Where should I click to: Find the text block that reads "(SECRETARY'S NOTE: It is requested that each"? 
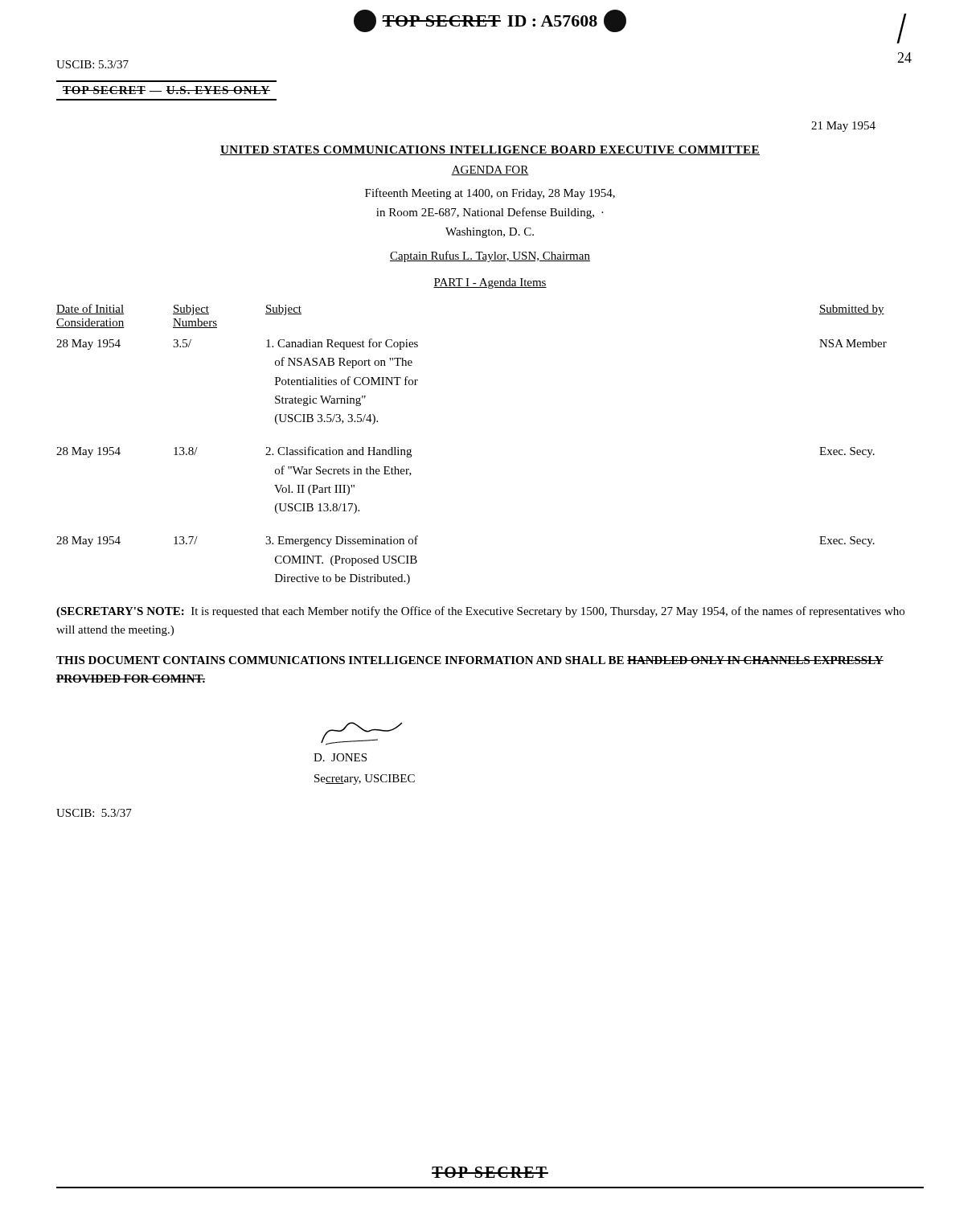click(x=481, y=620)
